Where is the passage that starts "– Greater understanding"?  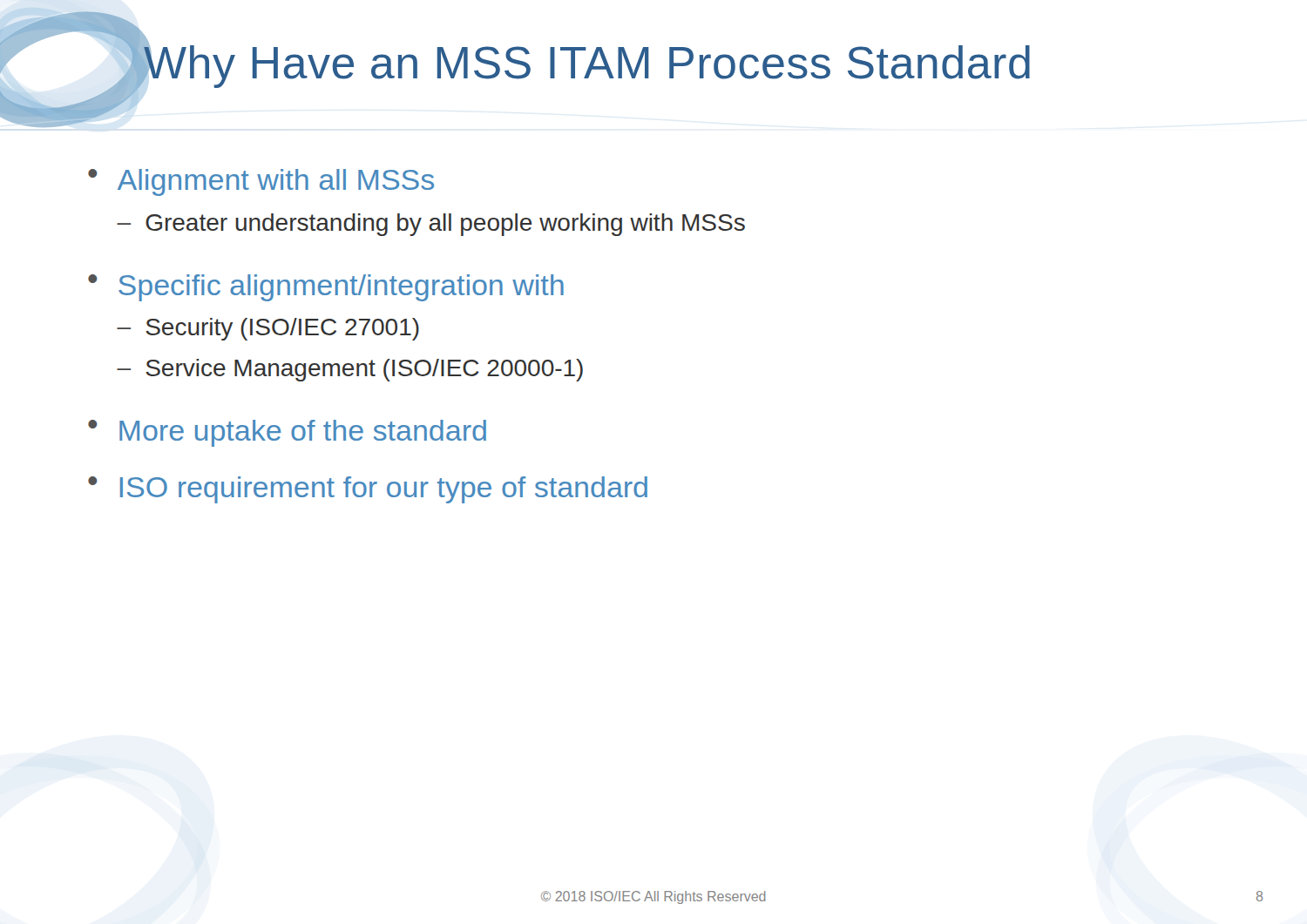(x=431, y=223)
